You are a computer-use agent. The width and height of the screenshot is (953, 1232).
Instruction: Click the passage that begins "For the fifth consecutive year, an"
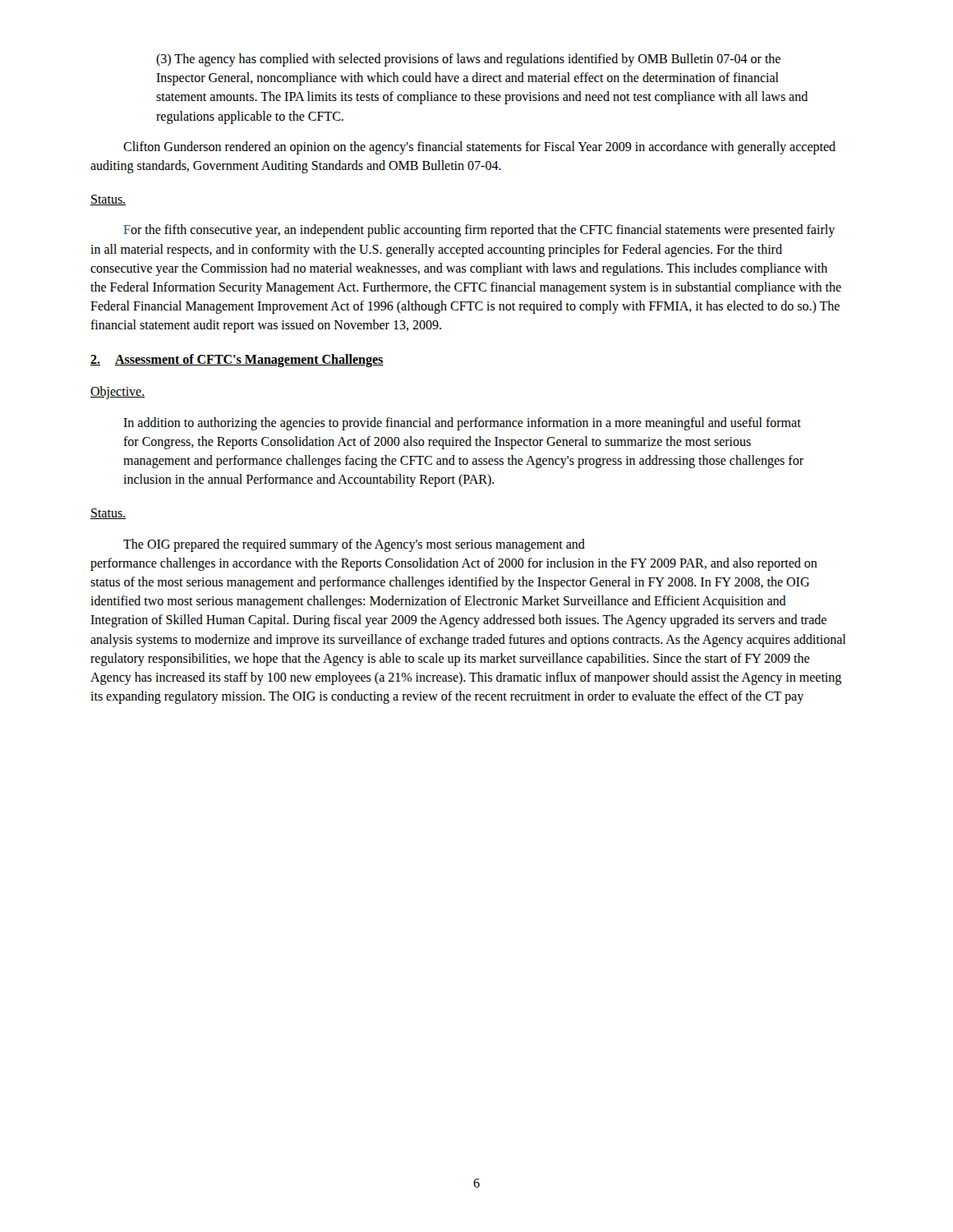468,278
